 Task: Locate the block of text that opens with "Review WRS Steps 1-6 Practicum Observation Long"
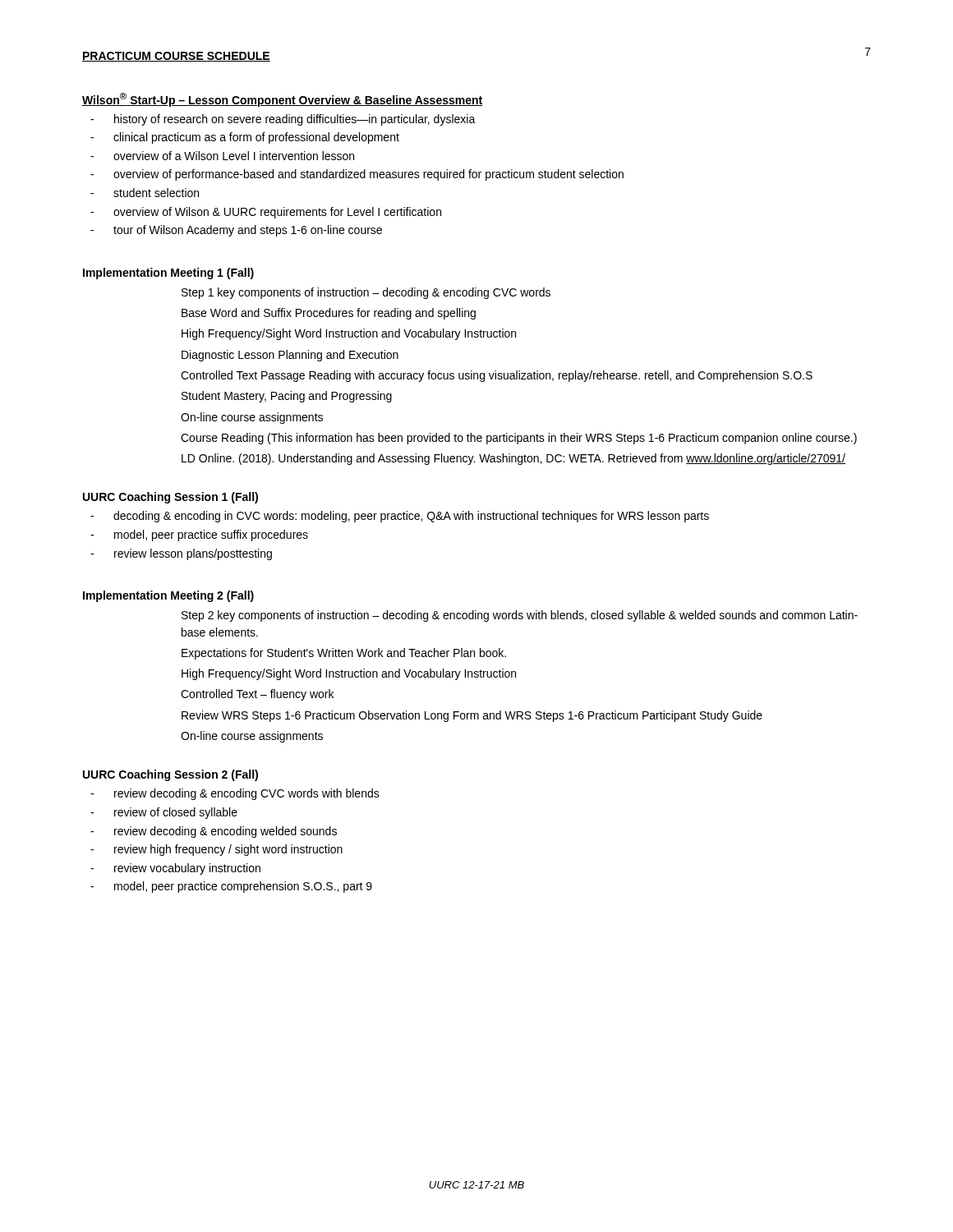530,715
